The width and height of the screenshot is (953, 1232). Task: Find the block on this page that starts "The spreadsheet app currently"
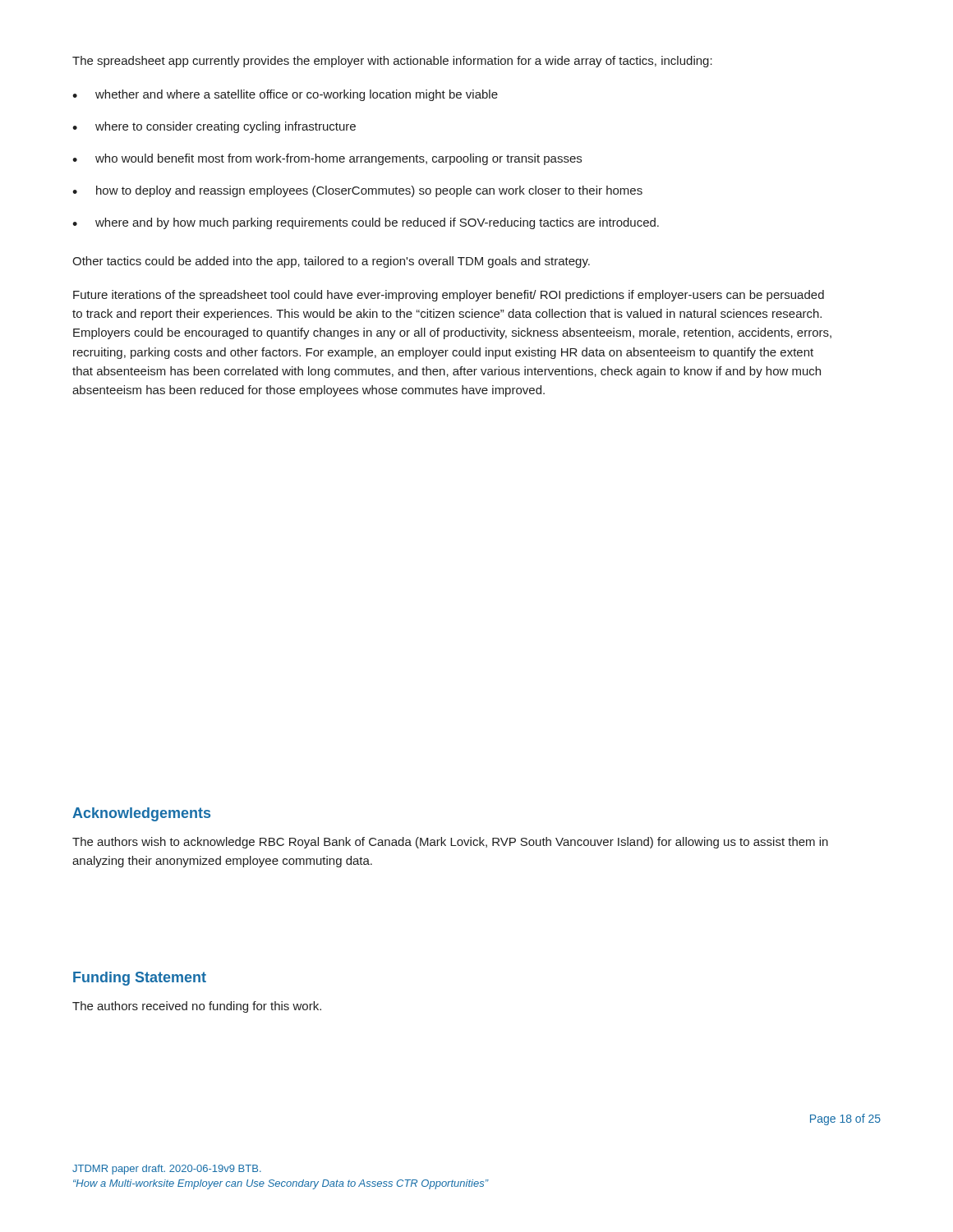393,60
